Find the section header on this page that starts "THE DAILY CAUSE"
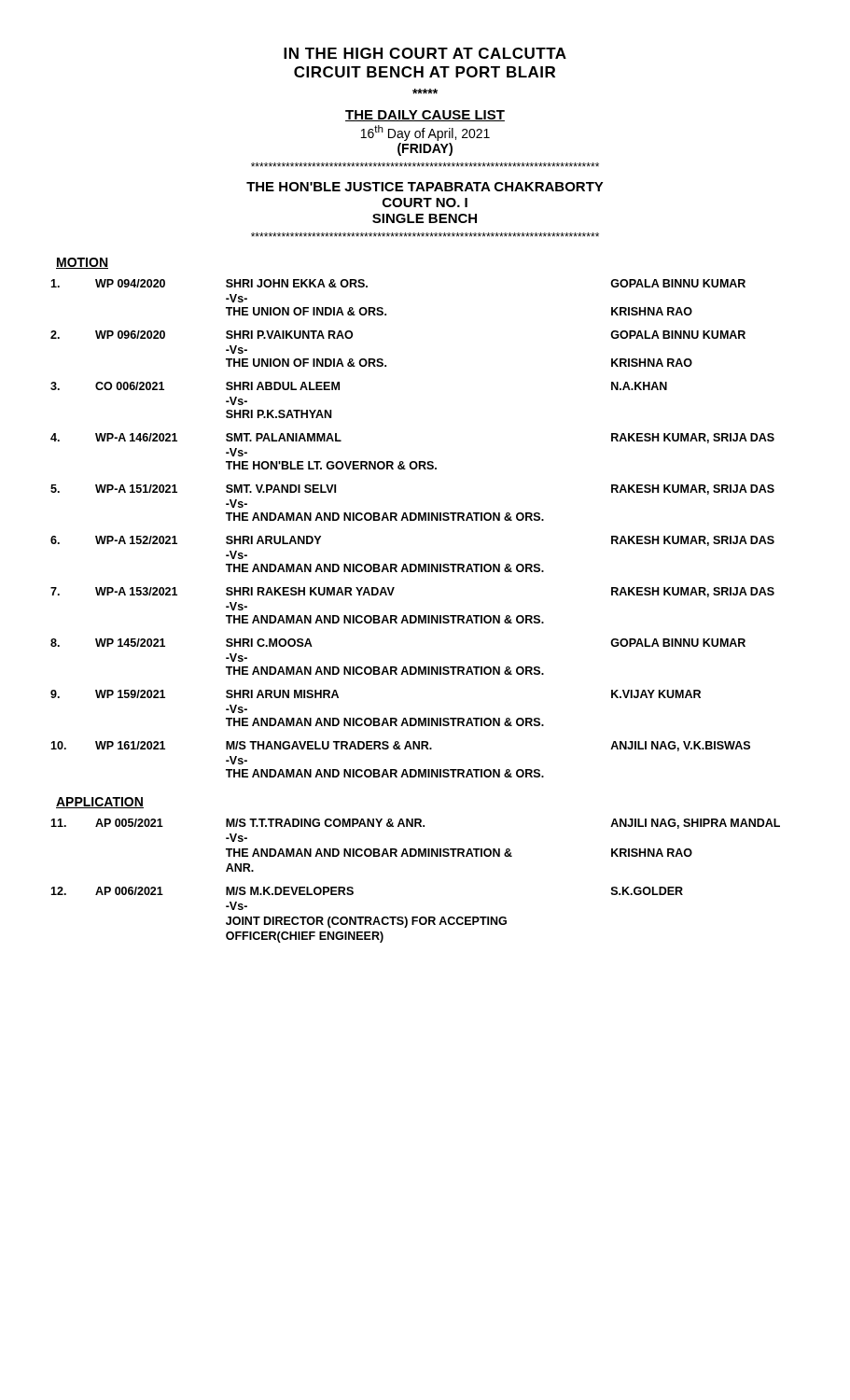This screenshot has height=1400, width=850. (x=425, y=131)
